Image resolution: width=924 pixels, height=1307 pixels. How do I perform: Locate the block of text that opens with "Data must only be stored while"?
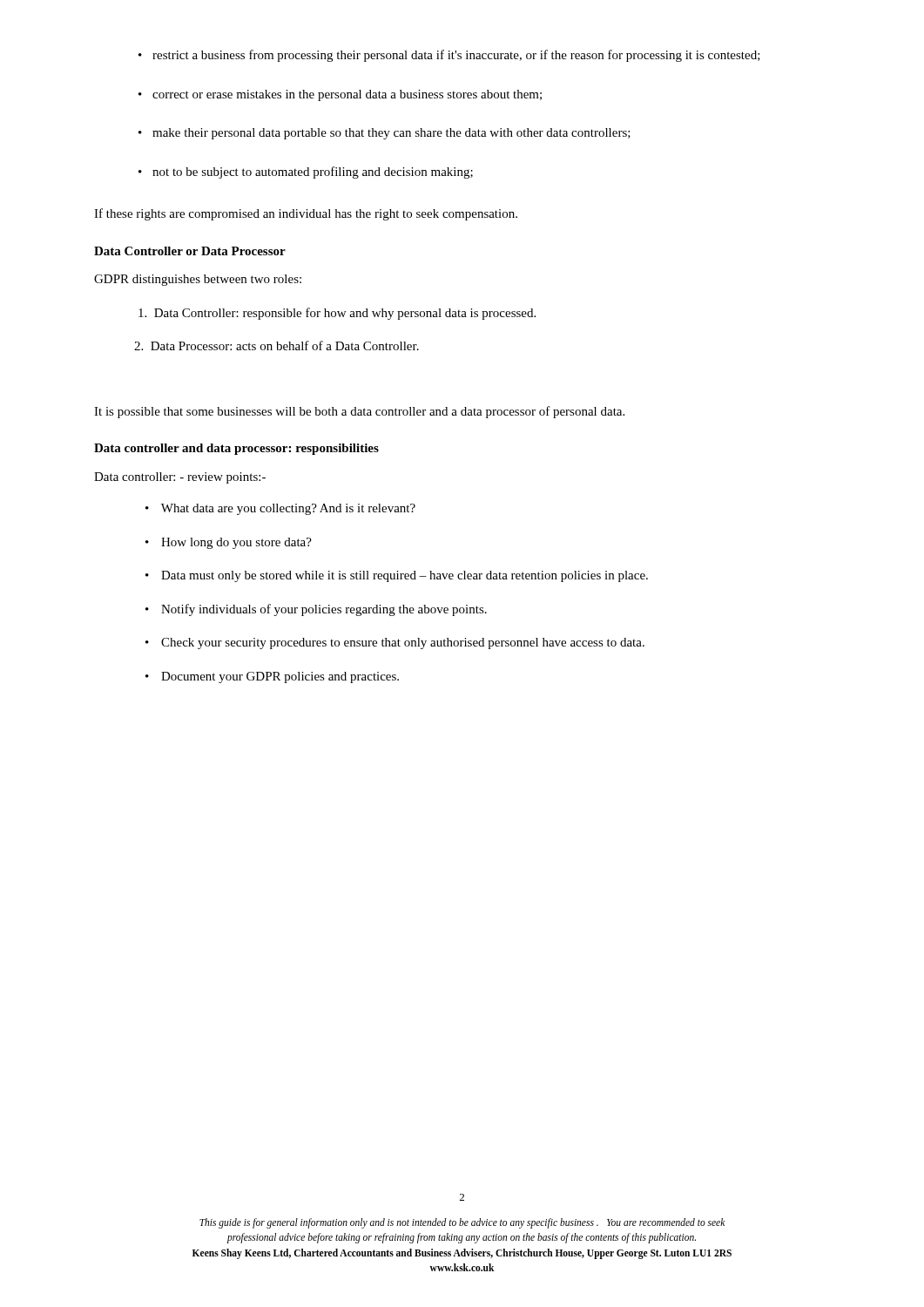point(403,575)
